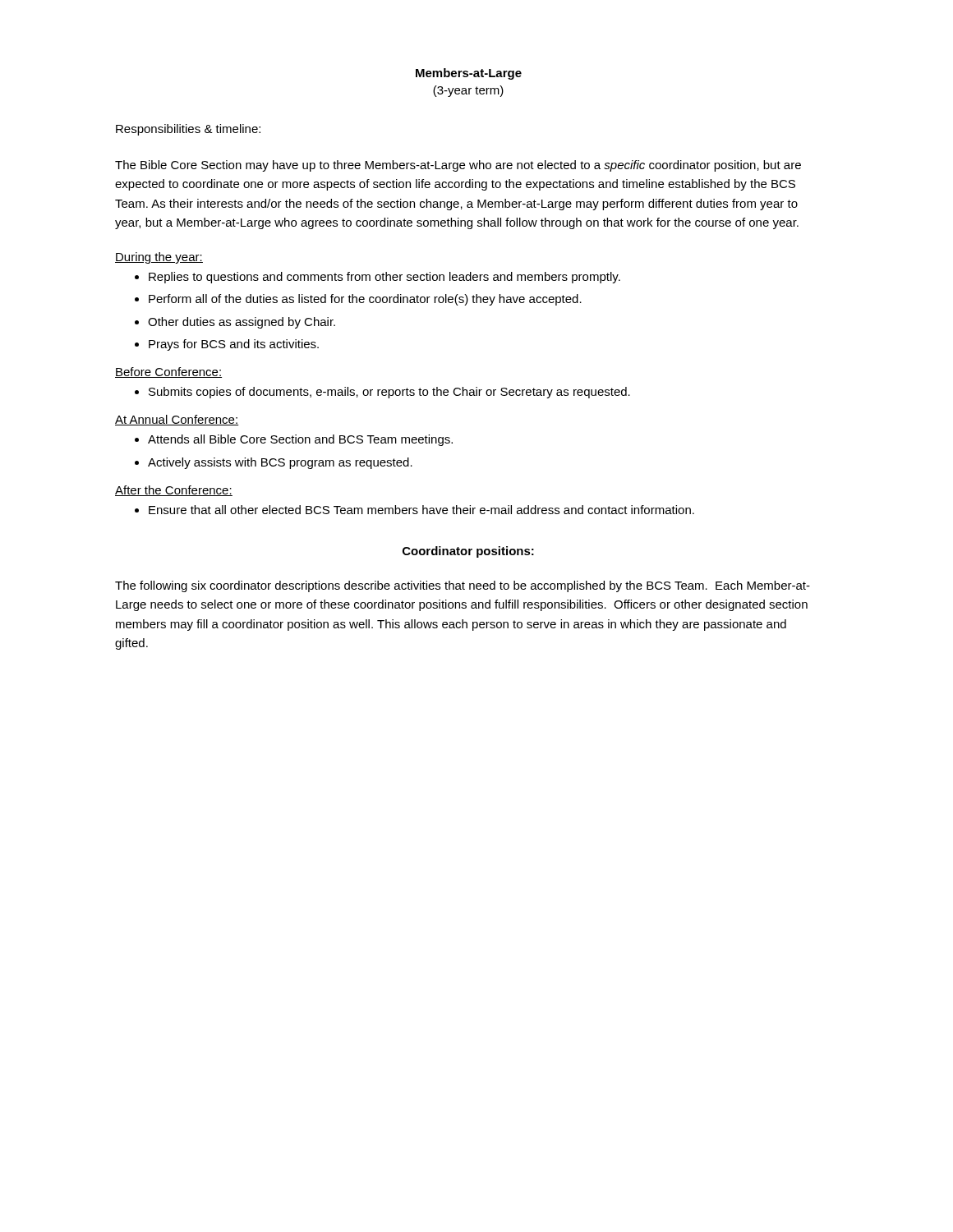The image size is (953, 1232).
Task: Point to the region starting "The Bible Core Section may have"
Action: (x=458, y=193)
